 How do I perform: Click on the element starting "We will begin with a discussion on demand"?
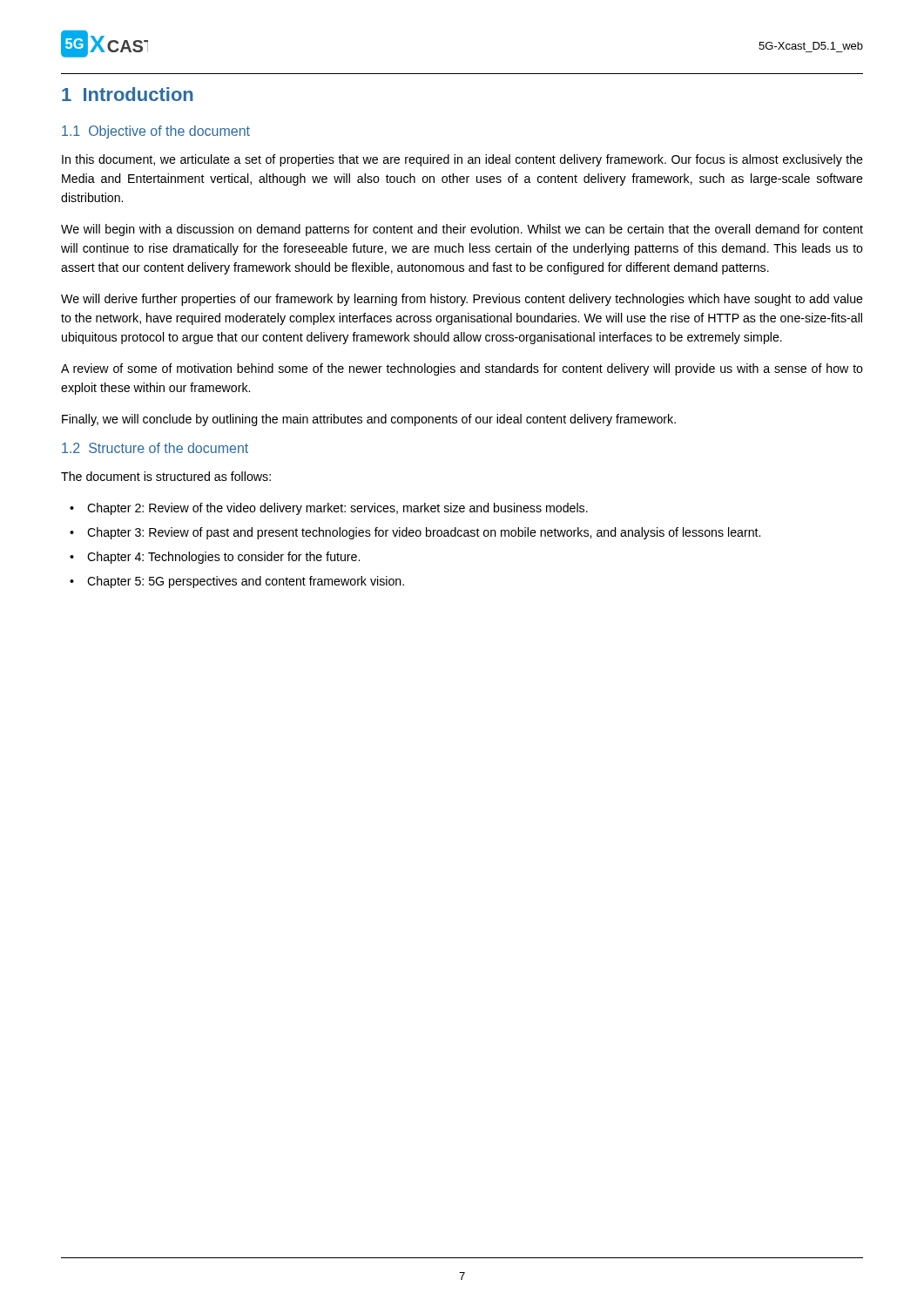point(462,248)
